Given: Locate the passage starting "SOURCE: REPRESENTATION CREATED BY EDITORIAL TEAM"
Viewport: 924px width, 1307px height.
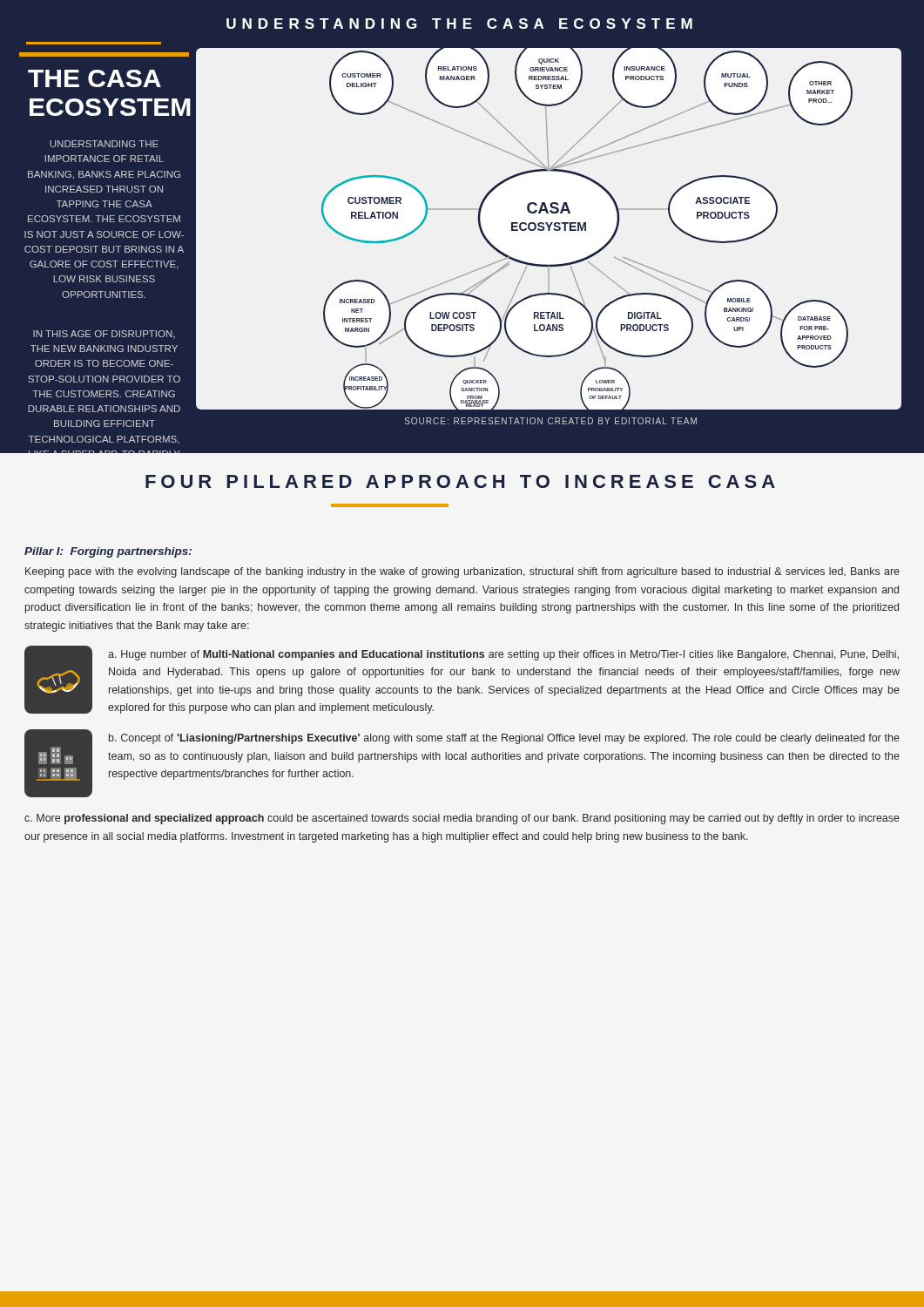Looking at the screenshot, I should click(551, 421).
